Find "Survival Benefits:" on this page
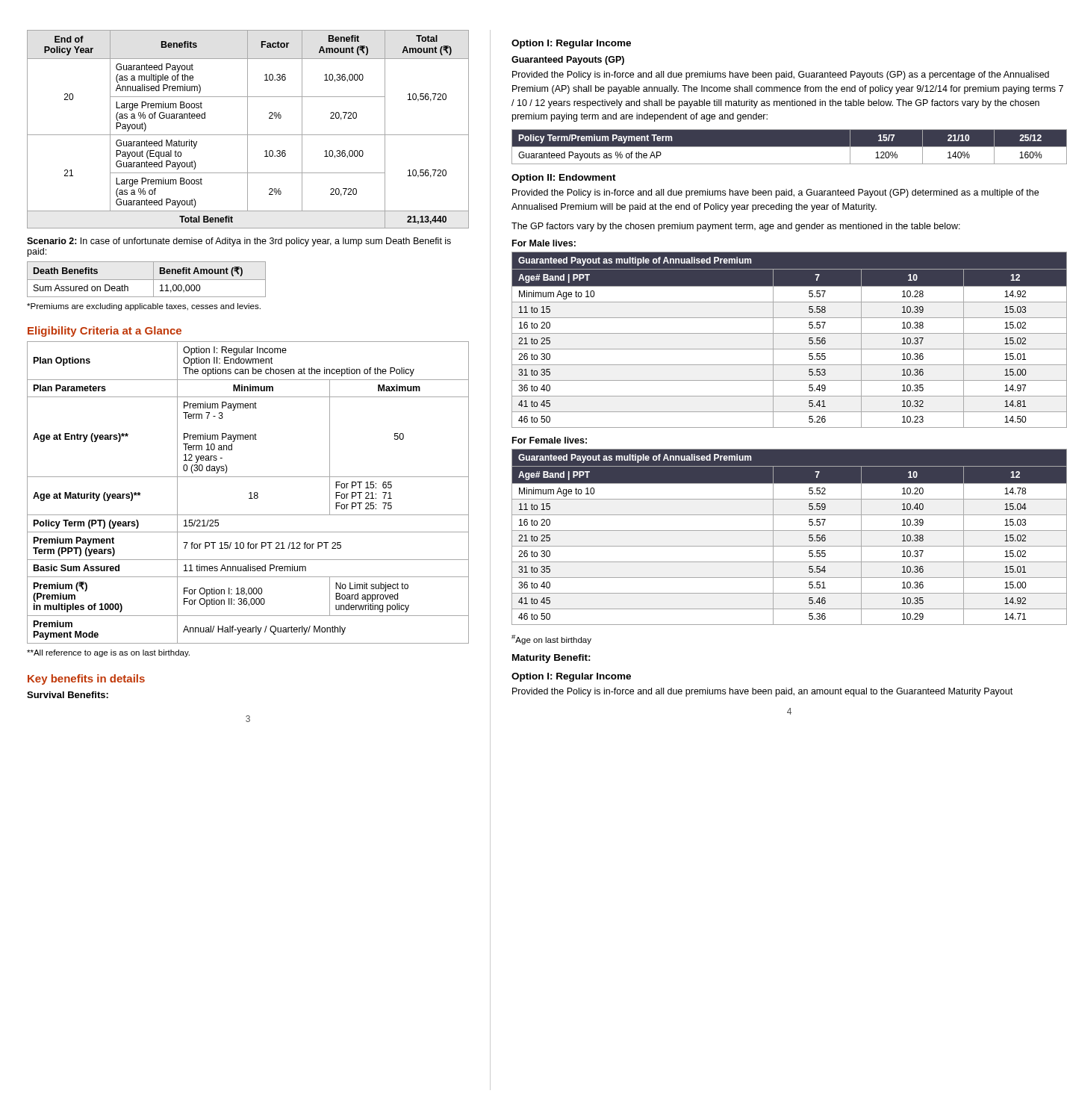Image resolution: width=1067 pixels, height=1120 pixels. 68,695
